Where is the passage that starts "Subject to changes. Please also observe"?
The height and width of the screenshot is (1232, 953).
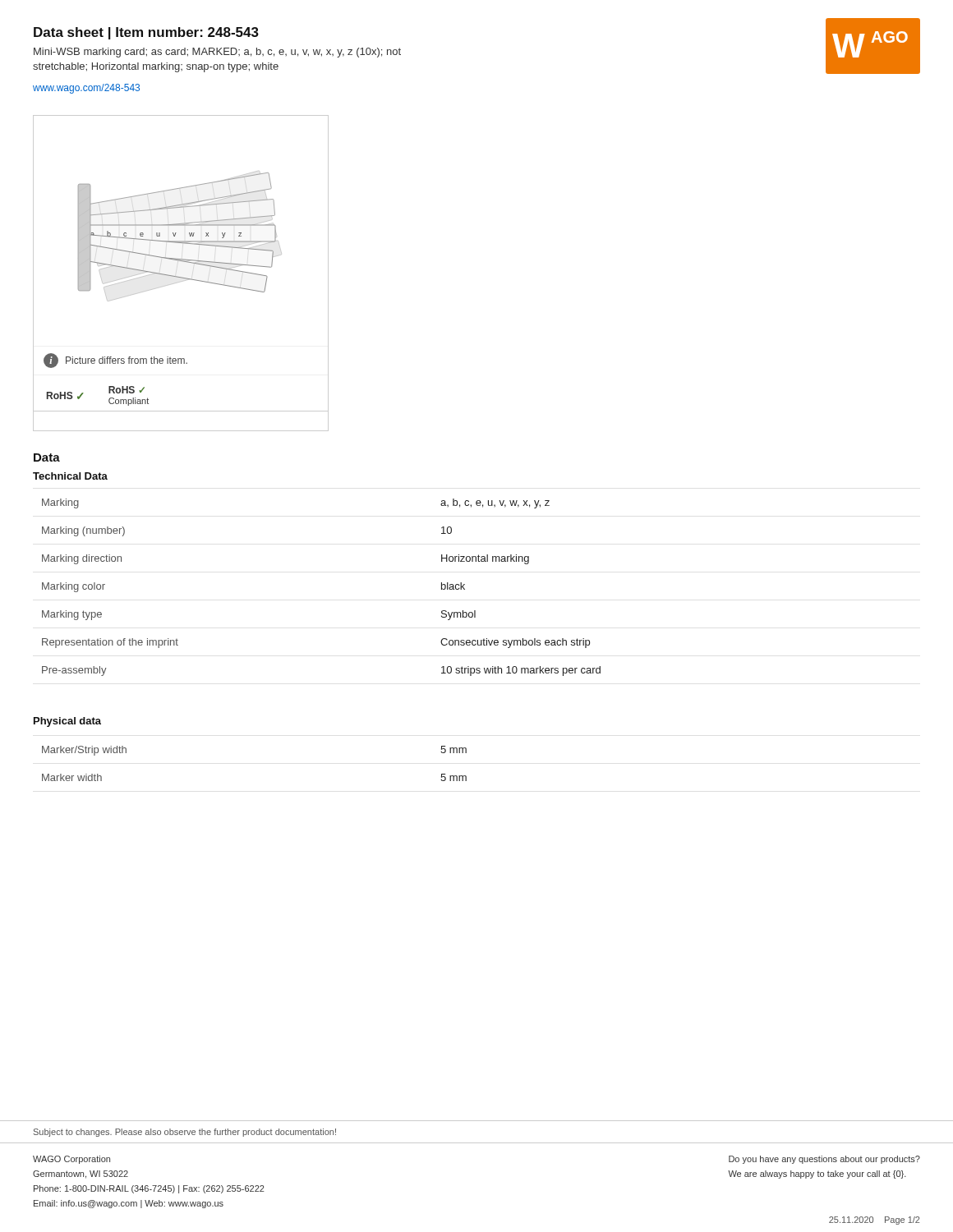pos(185,1132)
